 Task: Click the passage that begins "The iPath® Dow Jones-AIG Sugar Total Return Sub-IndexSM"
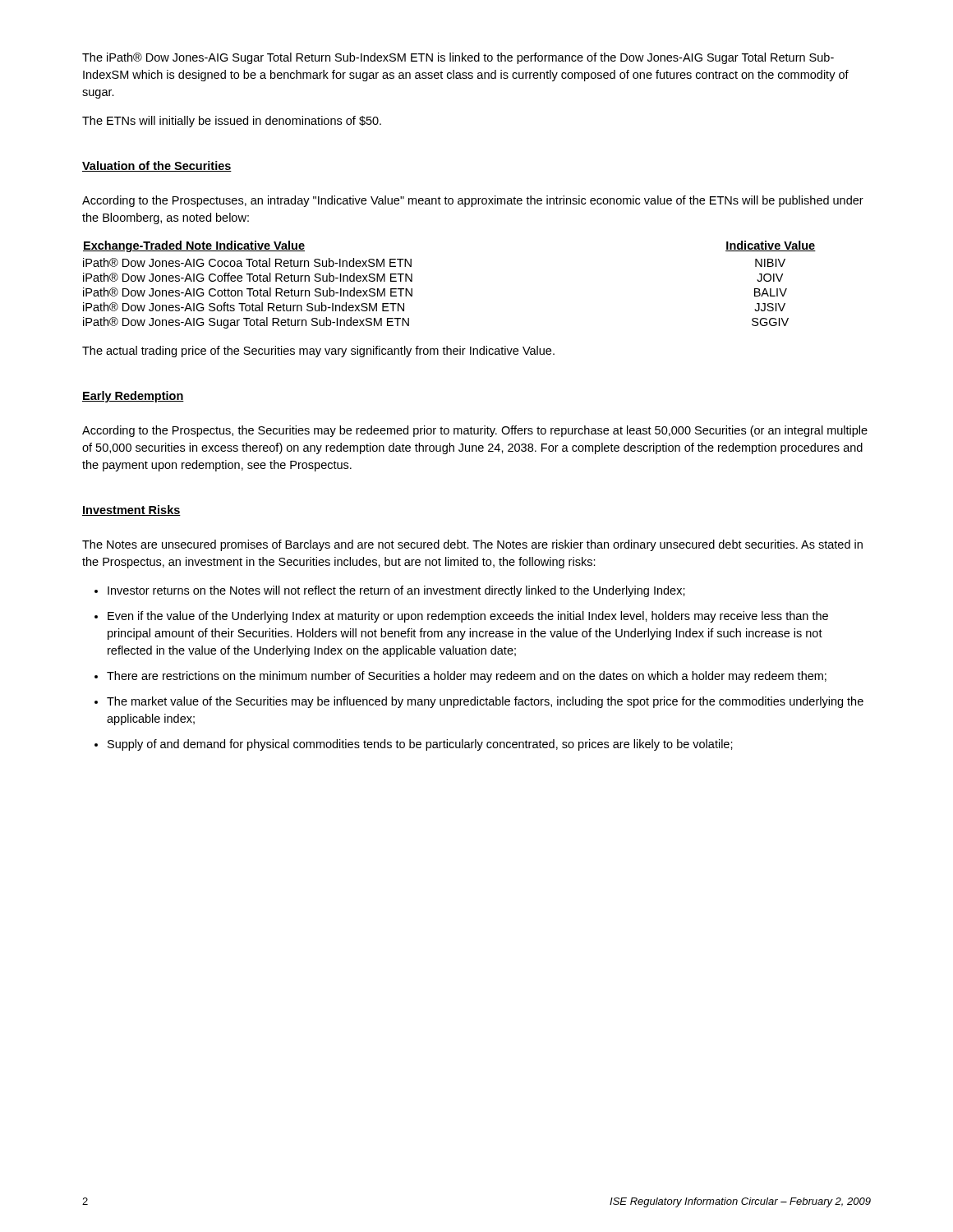465,75
